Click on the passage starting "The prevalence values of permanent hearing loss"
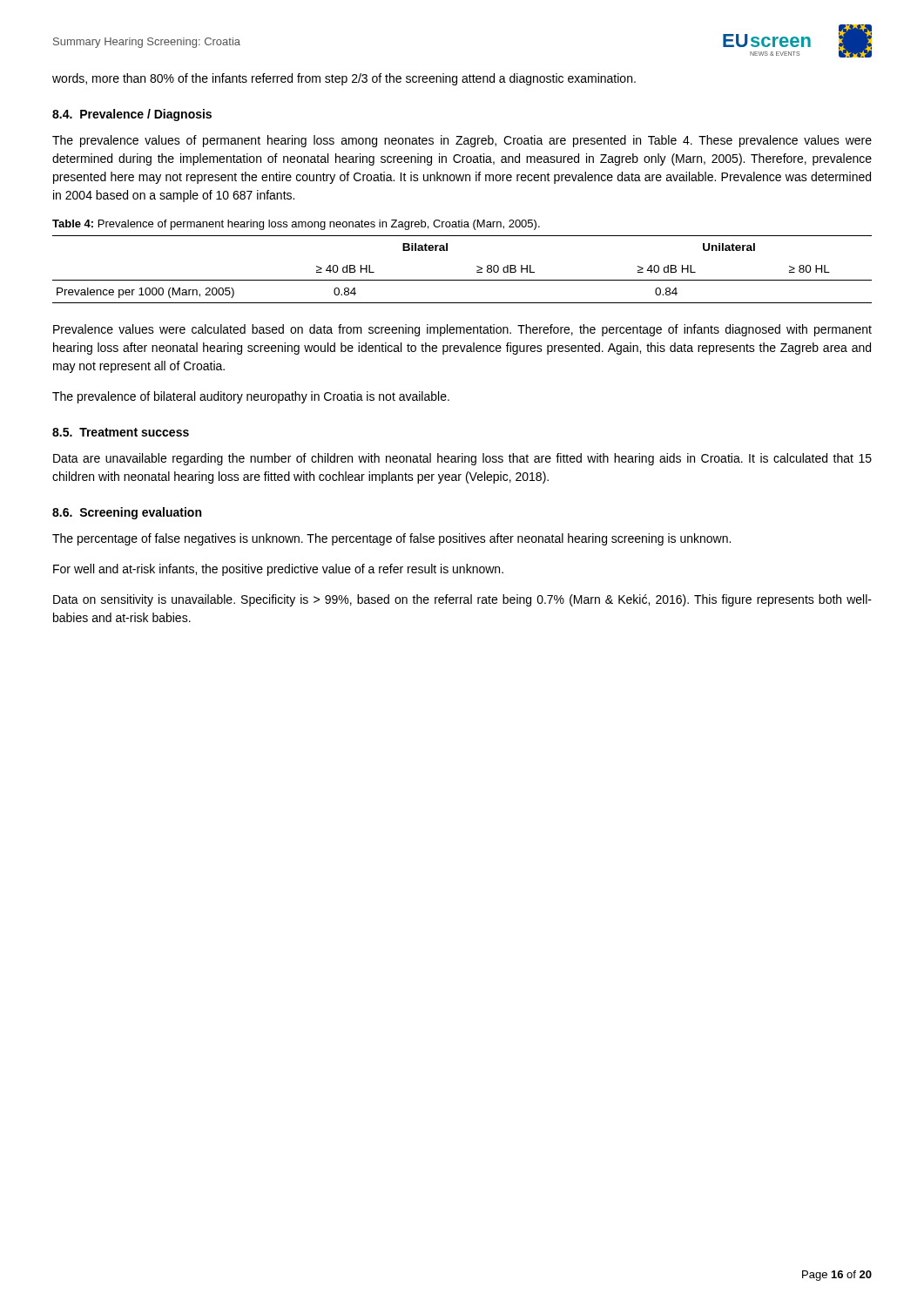924x1307 pixels. (462, 168)
